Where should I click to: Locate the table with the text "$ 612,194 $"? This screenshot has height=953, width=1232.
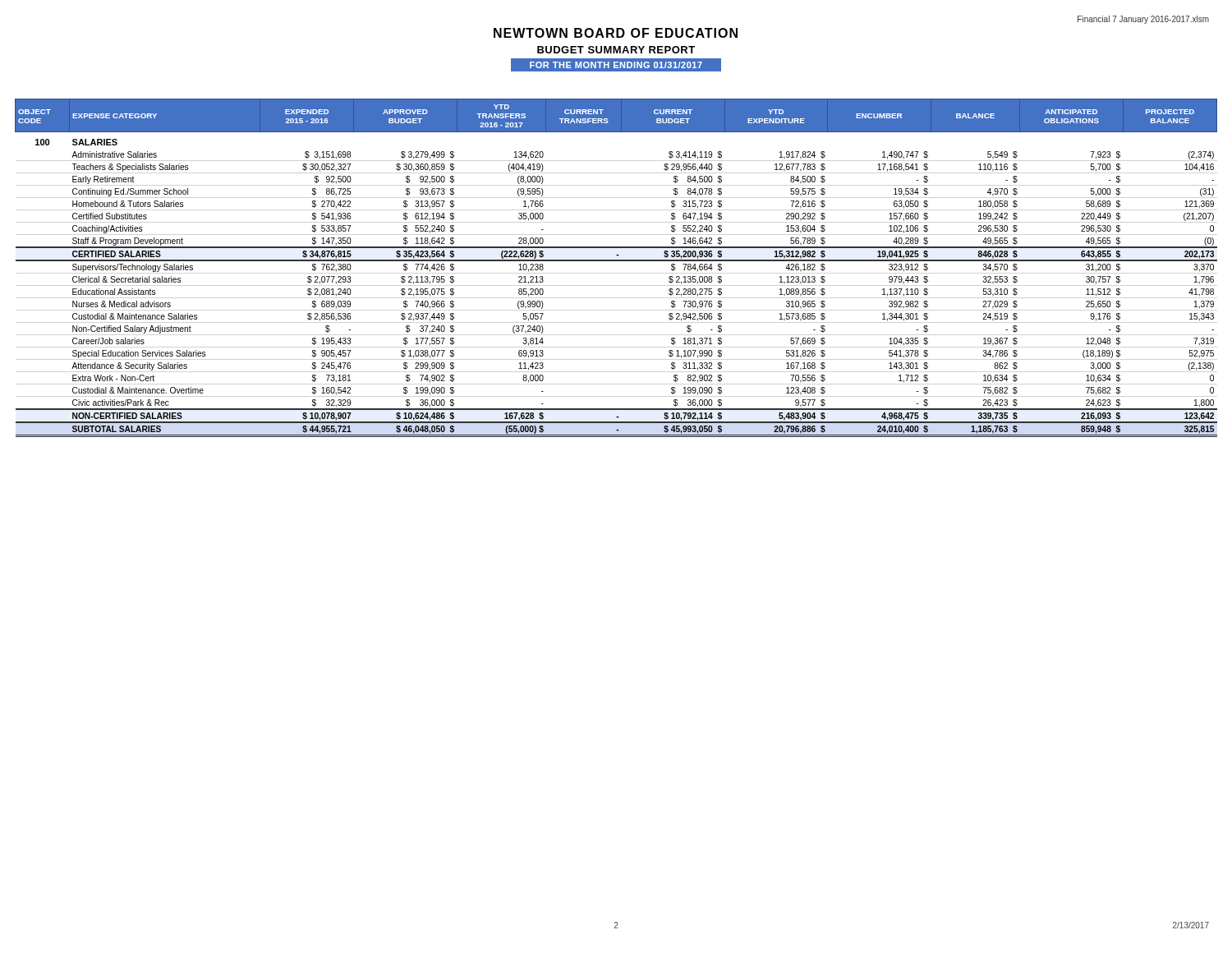point(616,268)
